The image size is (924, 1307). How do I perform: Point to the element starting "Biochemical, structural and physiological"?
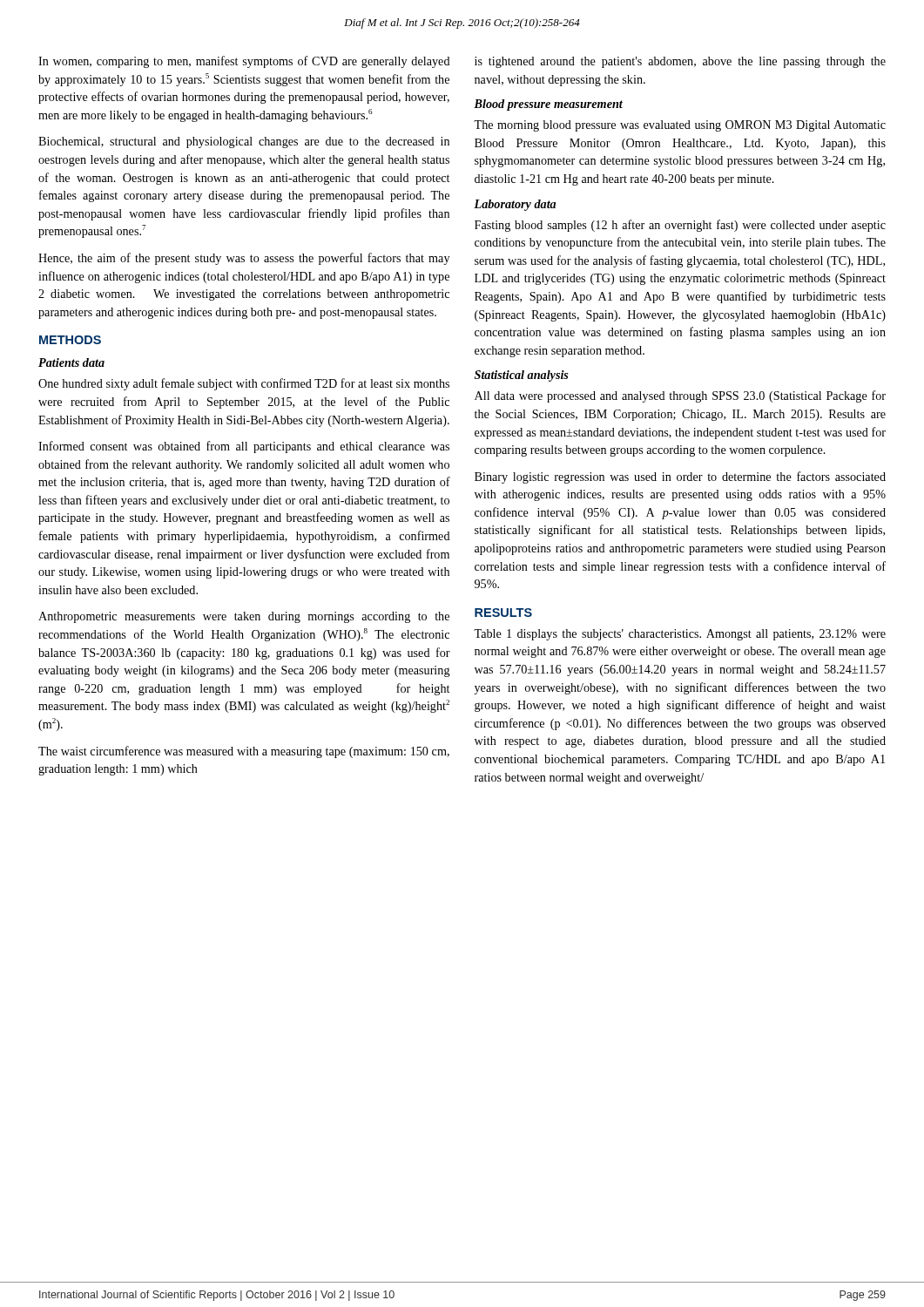click(244, 187)
